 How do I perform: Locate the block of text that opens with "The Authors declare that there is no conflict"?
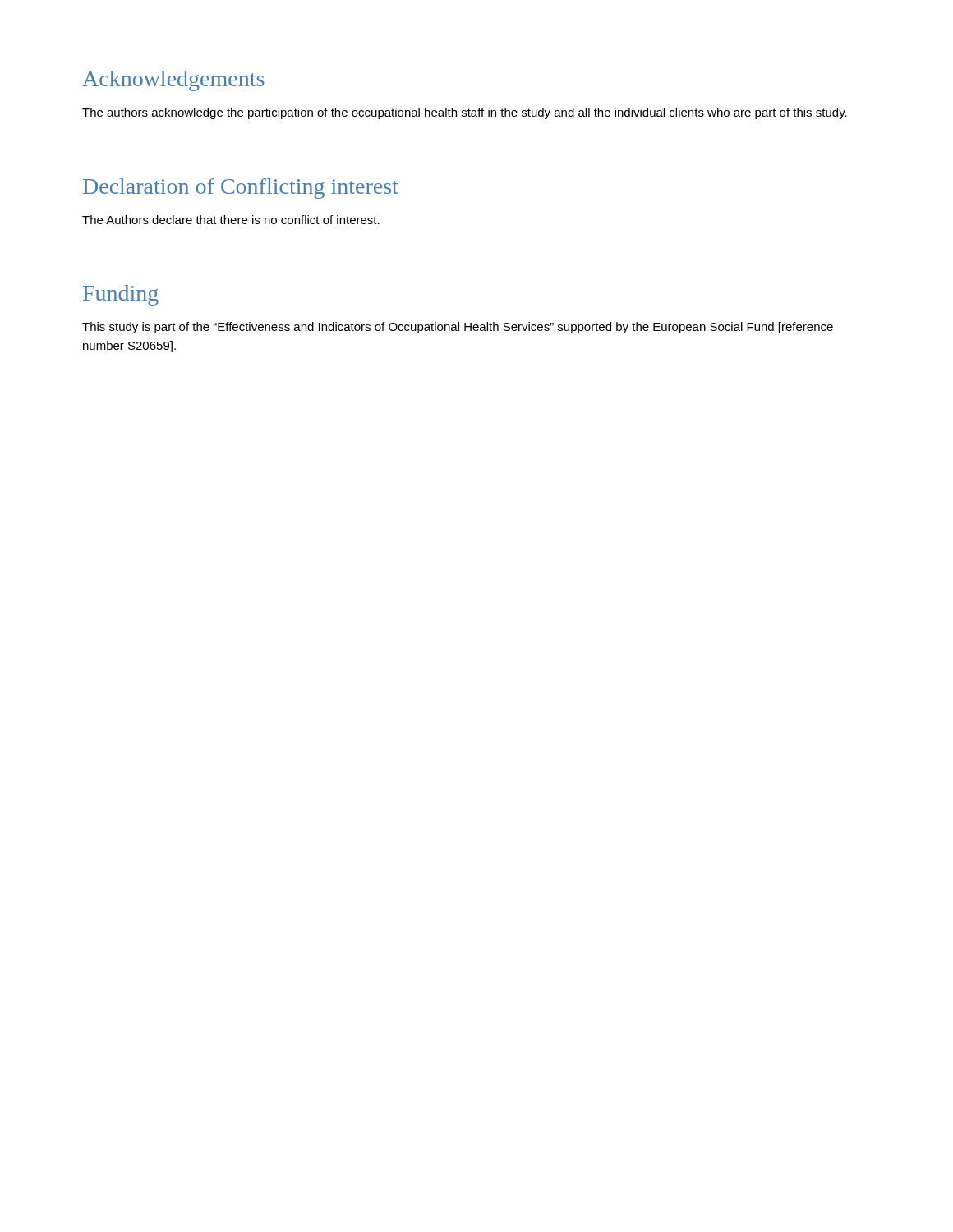pyautogui.click(x=231, y=220)
